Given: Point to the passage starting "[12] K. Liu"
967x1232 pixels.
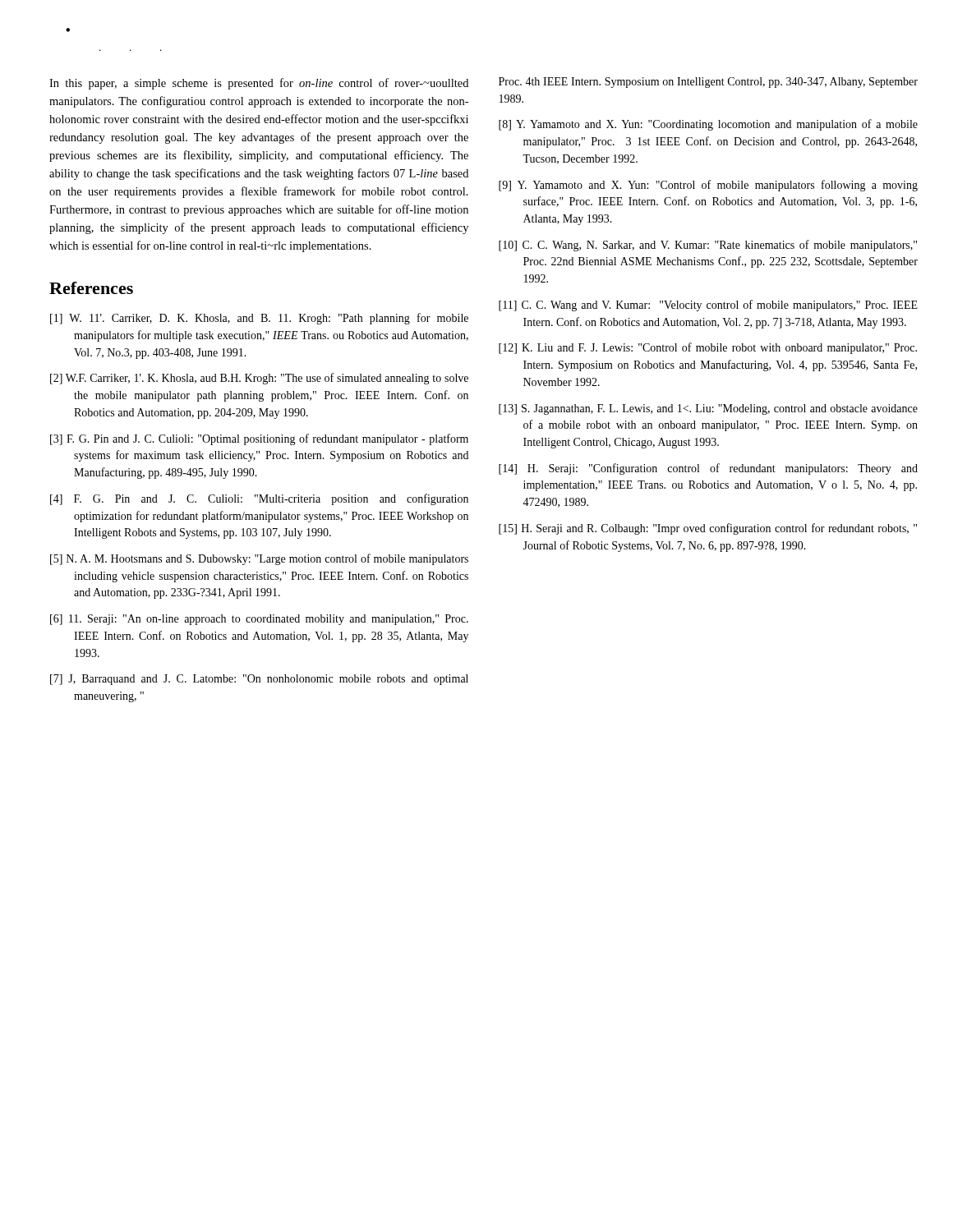Looking at the screenshot, I should point(708,365).
